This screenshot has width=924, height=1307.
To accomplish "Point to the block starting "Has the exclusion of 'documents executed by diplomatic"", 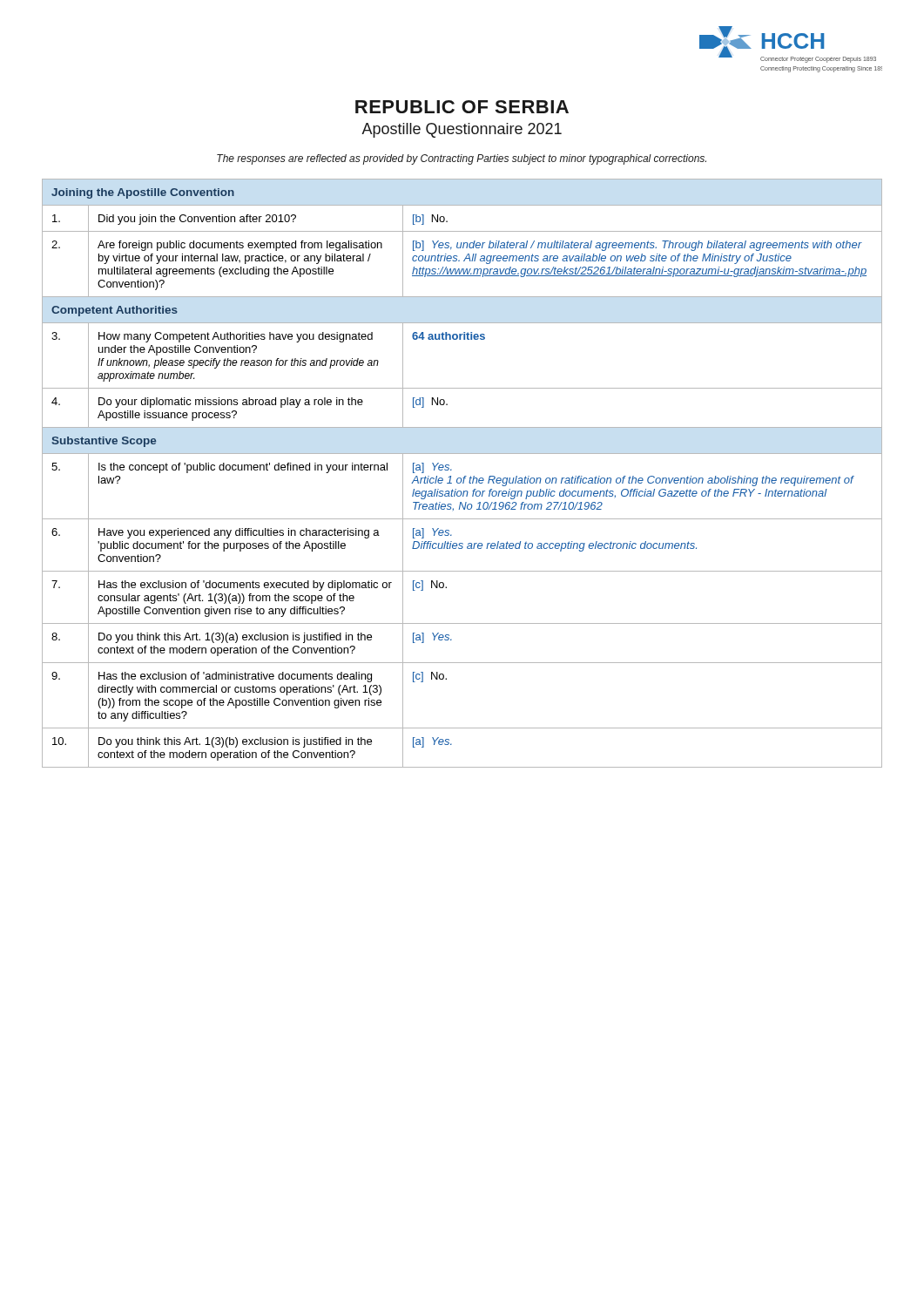I will coord(245,597).
